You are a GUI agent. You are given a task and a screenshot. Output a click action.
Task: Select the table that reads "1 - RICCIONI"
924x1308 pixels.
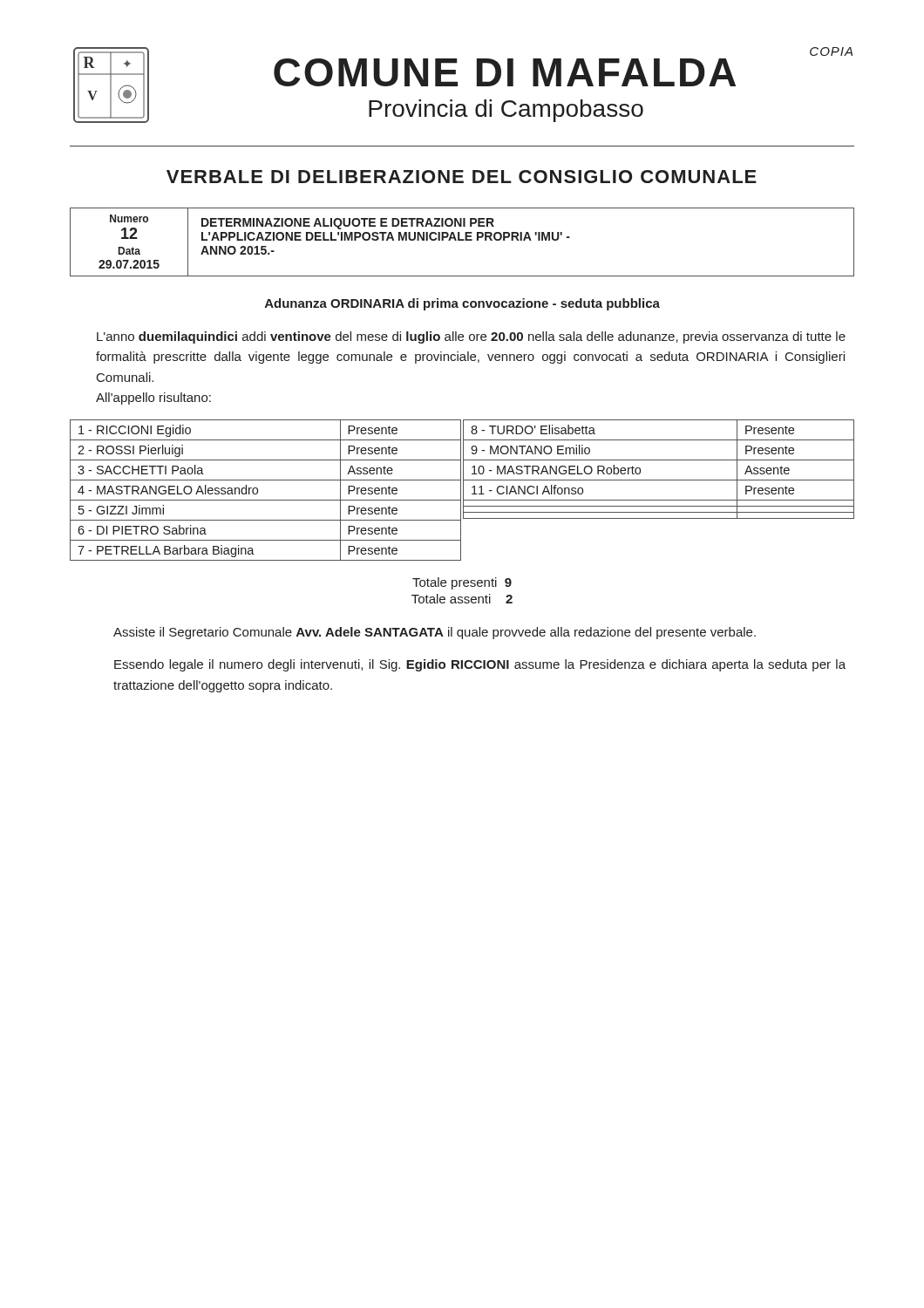point(462,490)
